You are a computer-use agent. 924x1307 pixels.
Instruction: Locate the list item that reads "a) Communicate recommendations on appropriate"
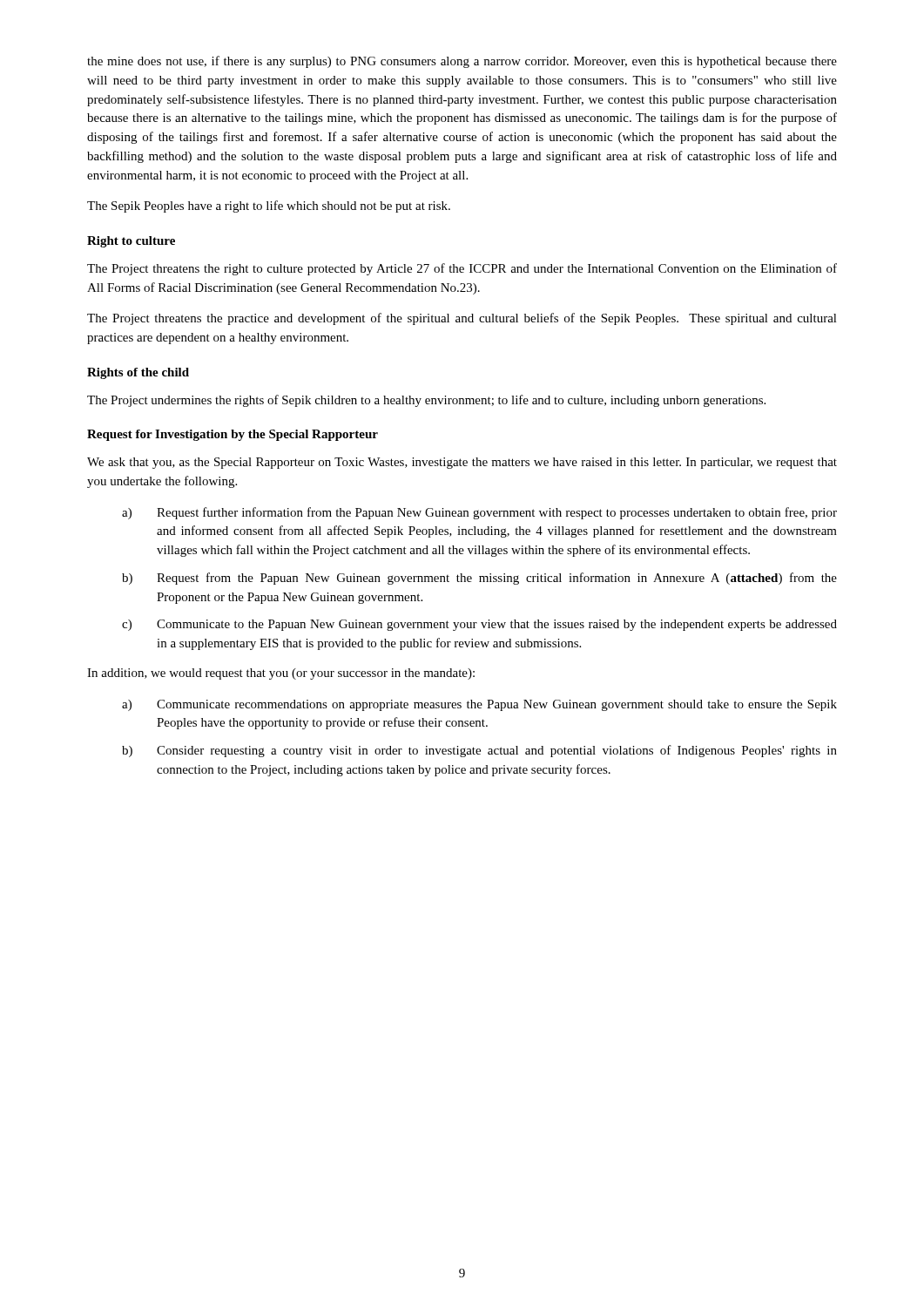488,712
